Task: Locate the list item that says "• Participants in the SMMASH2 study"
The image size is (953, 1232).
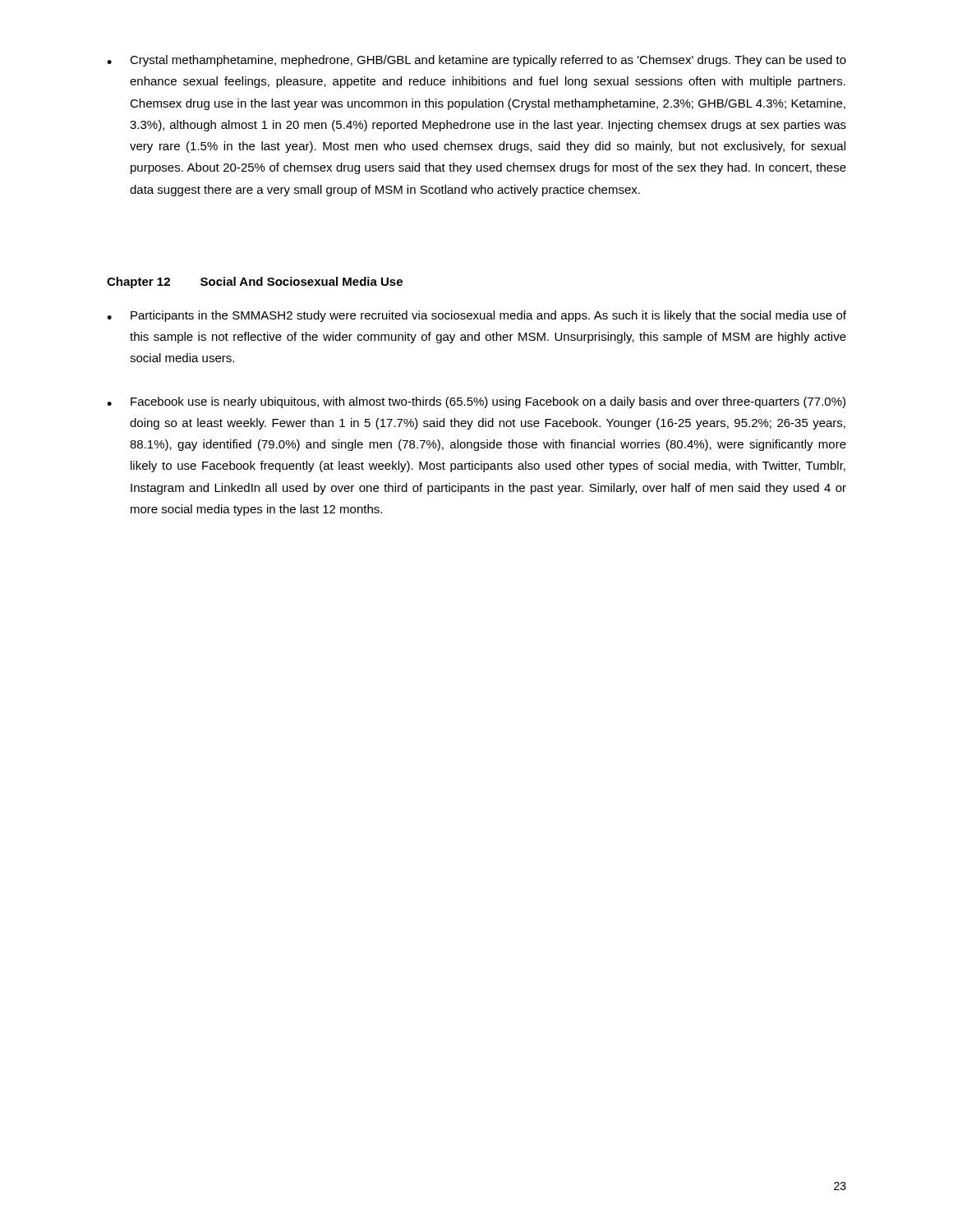Action: pos(476,337)
